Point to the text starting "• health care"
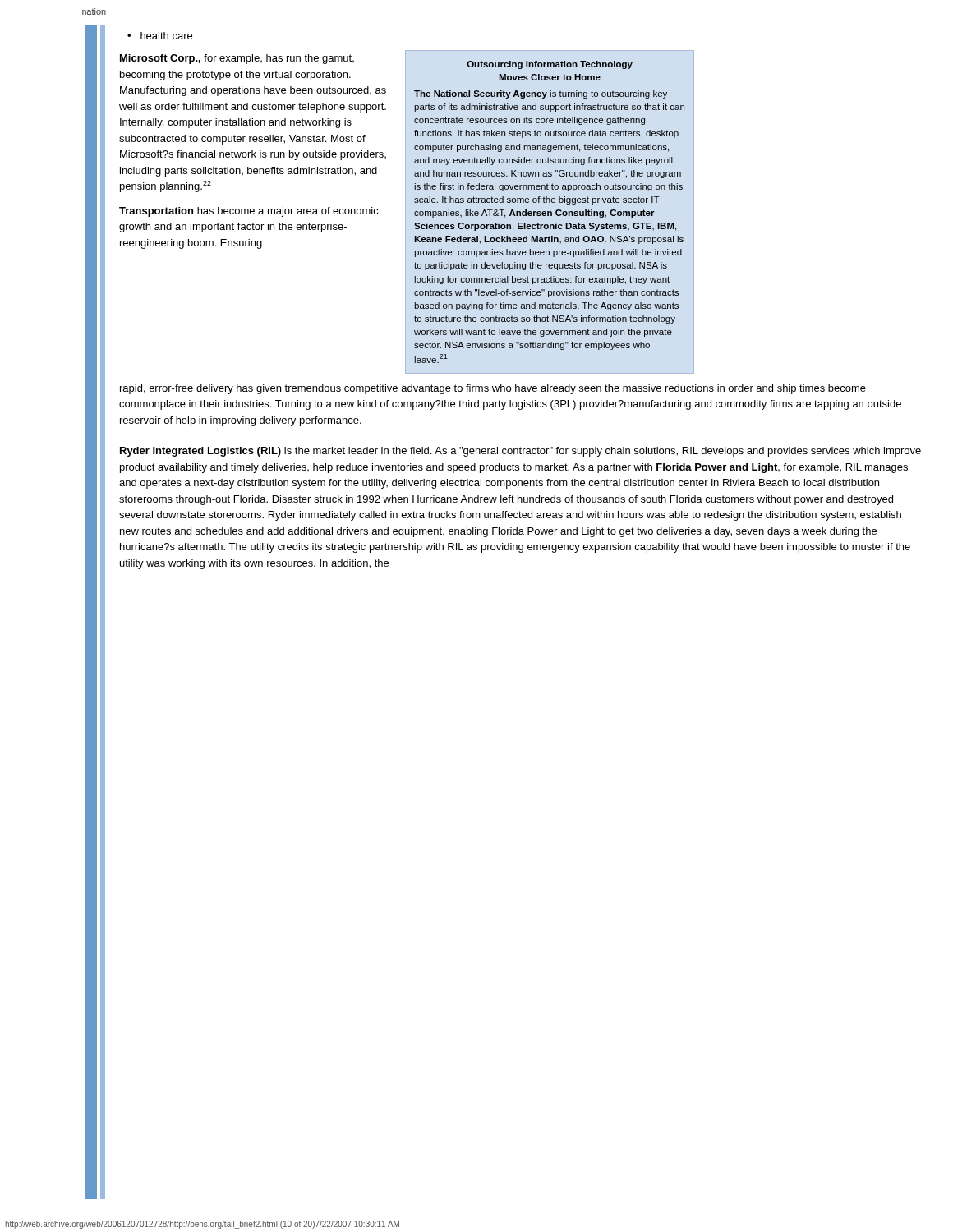This screenshot has width=953, height=1232. [x=160, y=36]
